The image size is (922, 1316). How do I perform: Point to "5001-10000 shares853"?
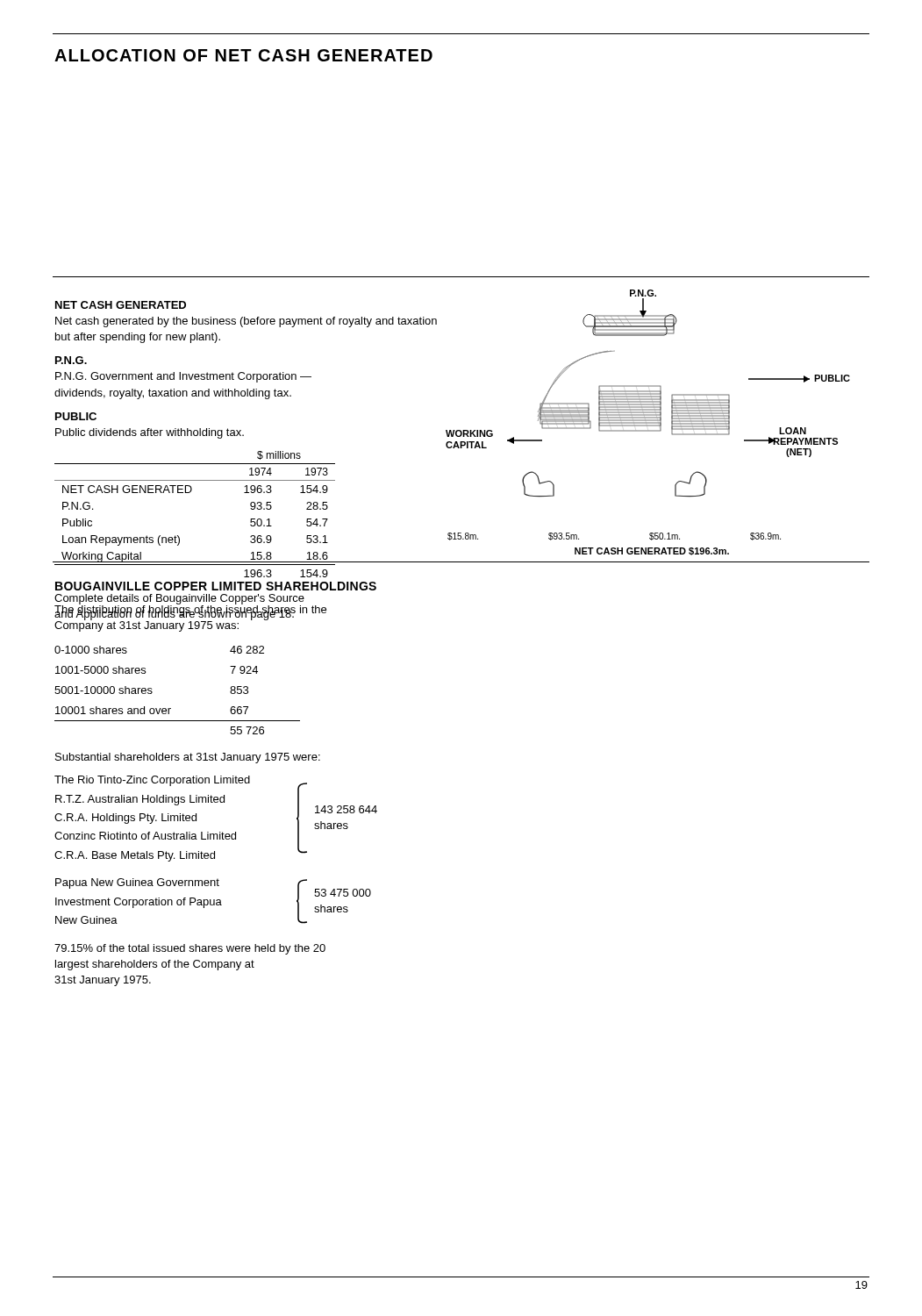point(152,691)
